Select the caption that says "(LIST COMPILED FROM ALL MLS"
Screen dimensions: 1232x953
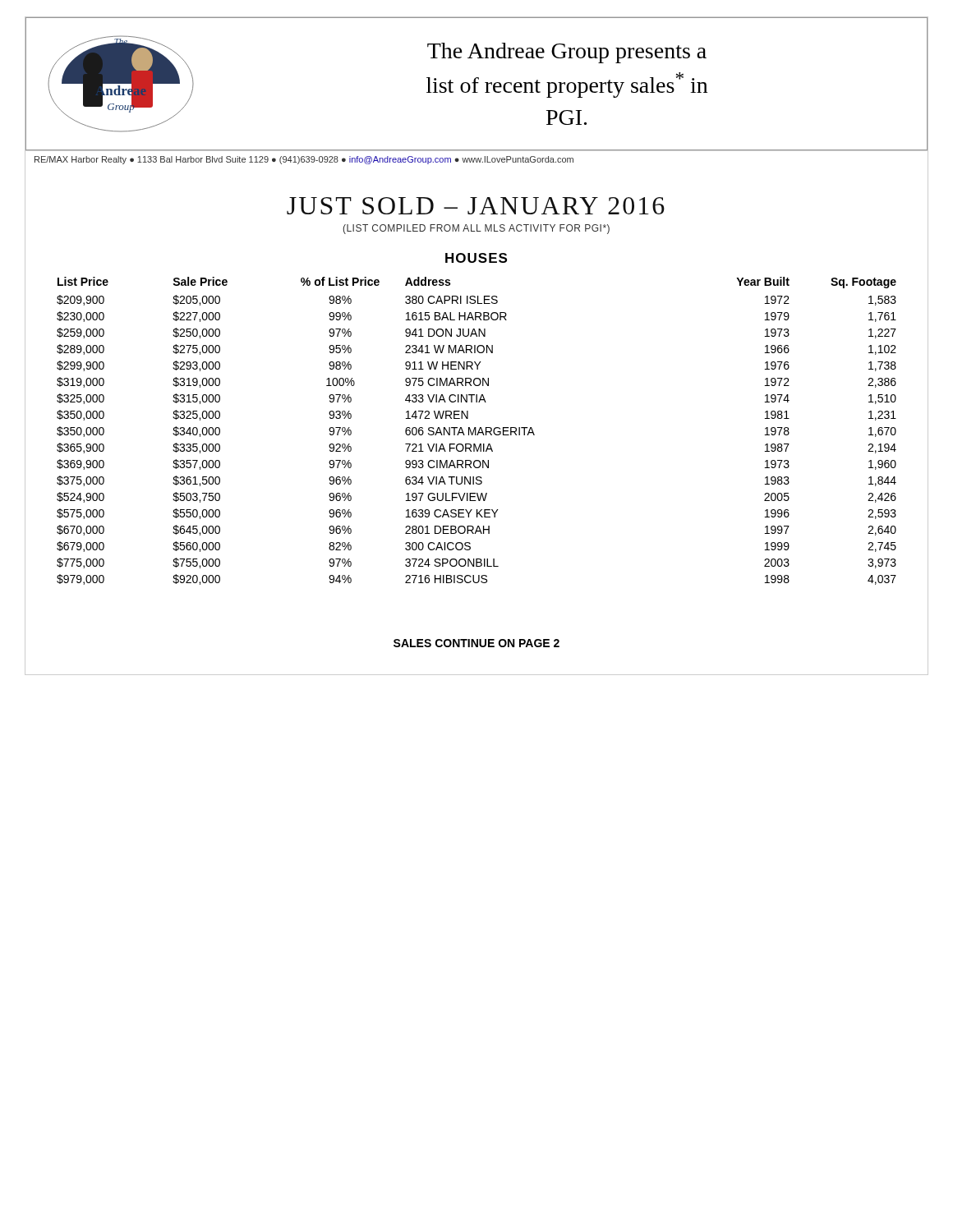click(476, 228)
